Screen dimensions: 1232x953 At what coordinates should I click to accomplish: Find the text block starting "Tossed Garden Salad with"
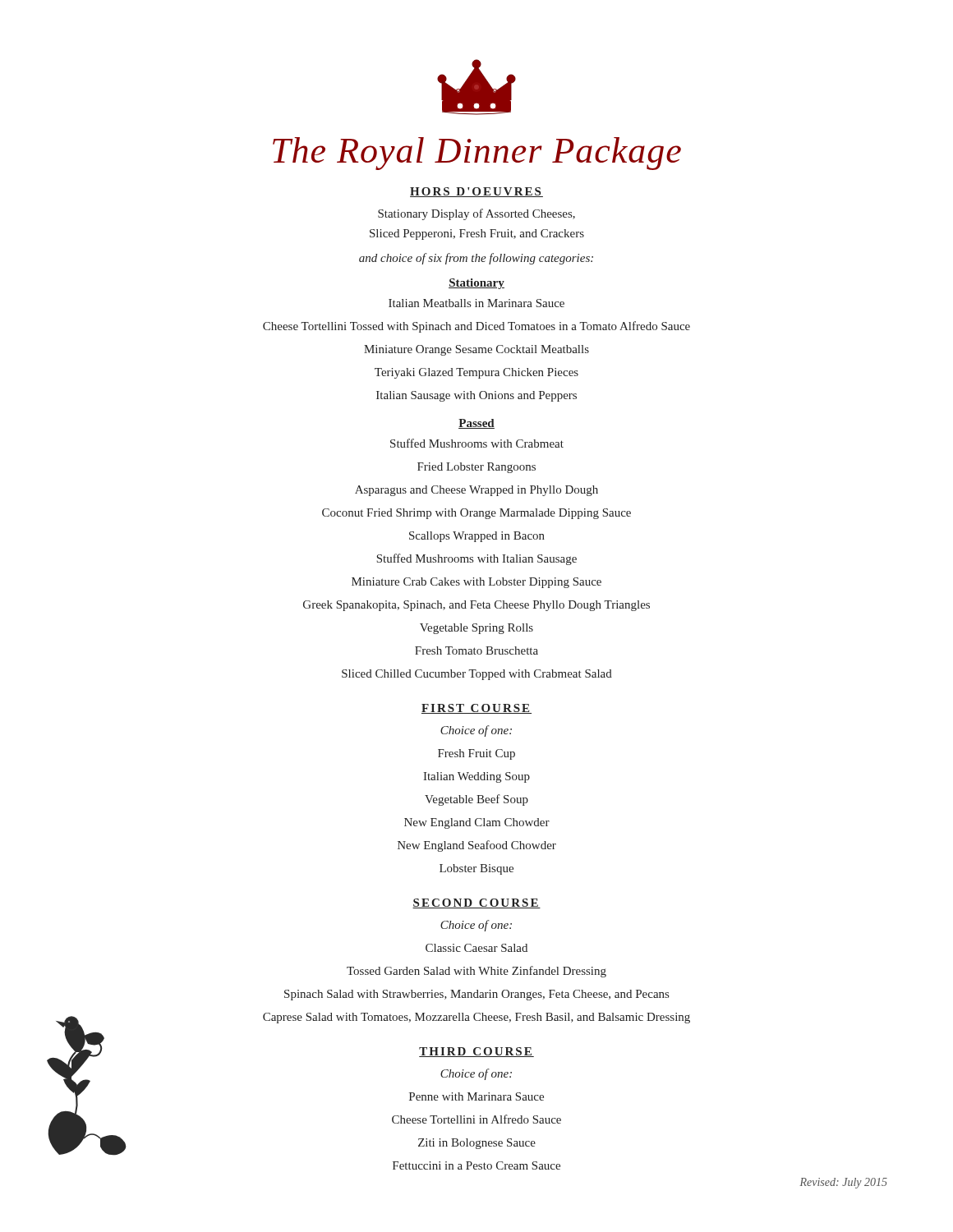(476, 971)
